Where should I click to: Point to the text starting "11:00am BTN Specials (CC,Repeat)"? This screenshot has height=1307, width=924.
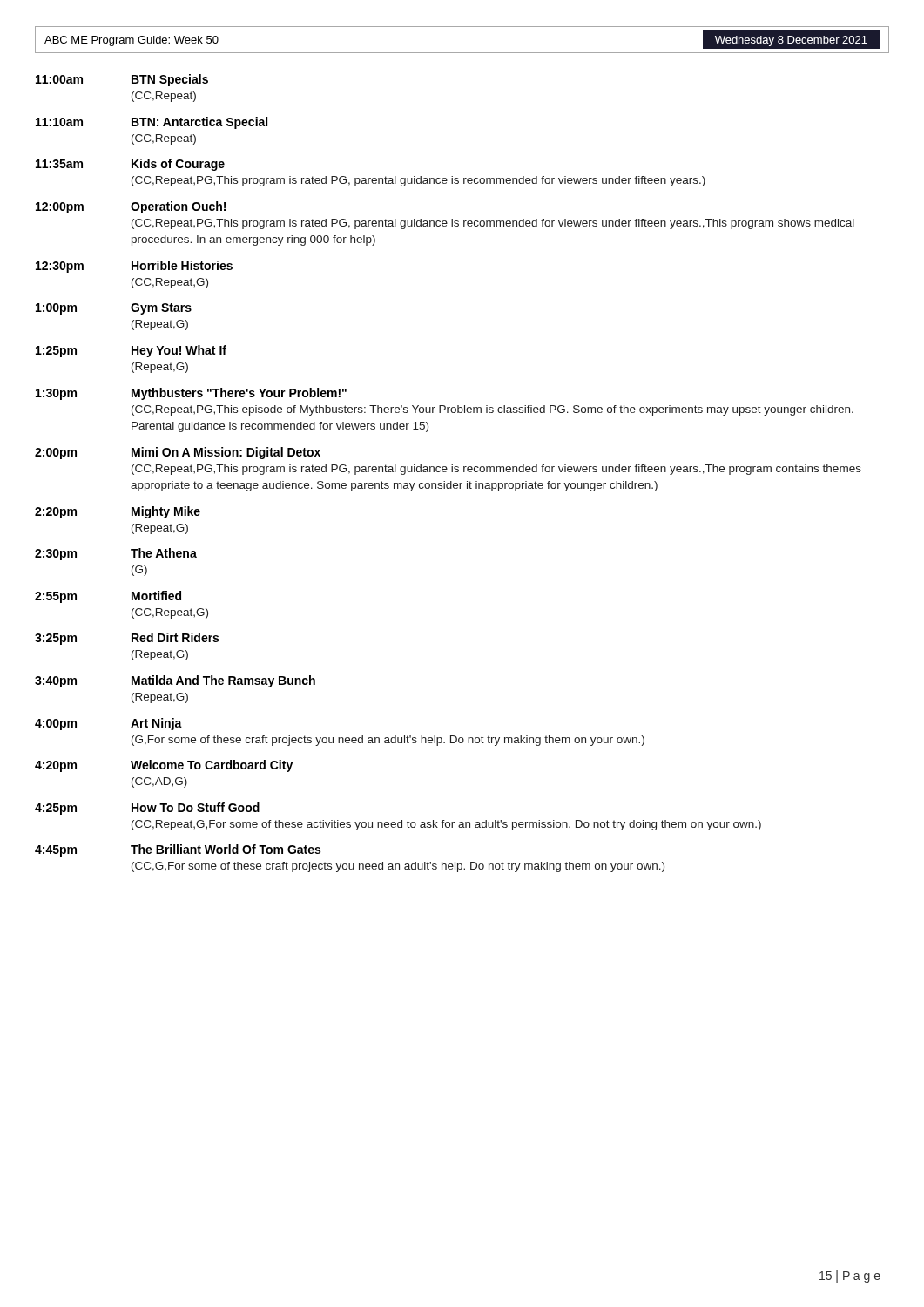(x=50, y=78)
